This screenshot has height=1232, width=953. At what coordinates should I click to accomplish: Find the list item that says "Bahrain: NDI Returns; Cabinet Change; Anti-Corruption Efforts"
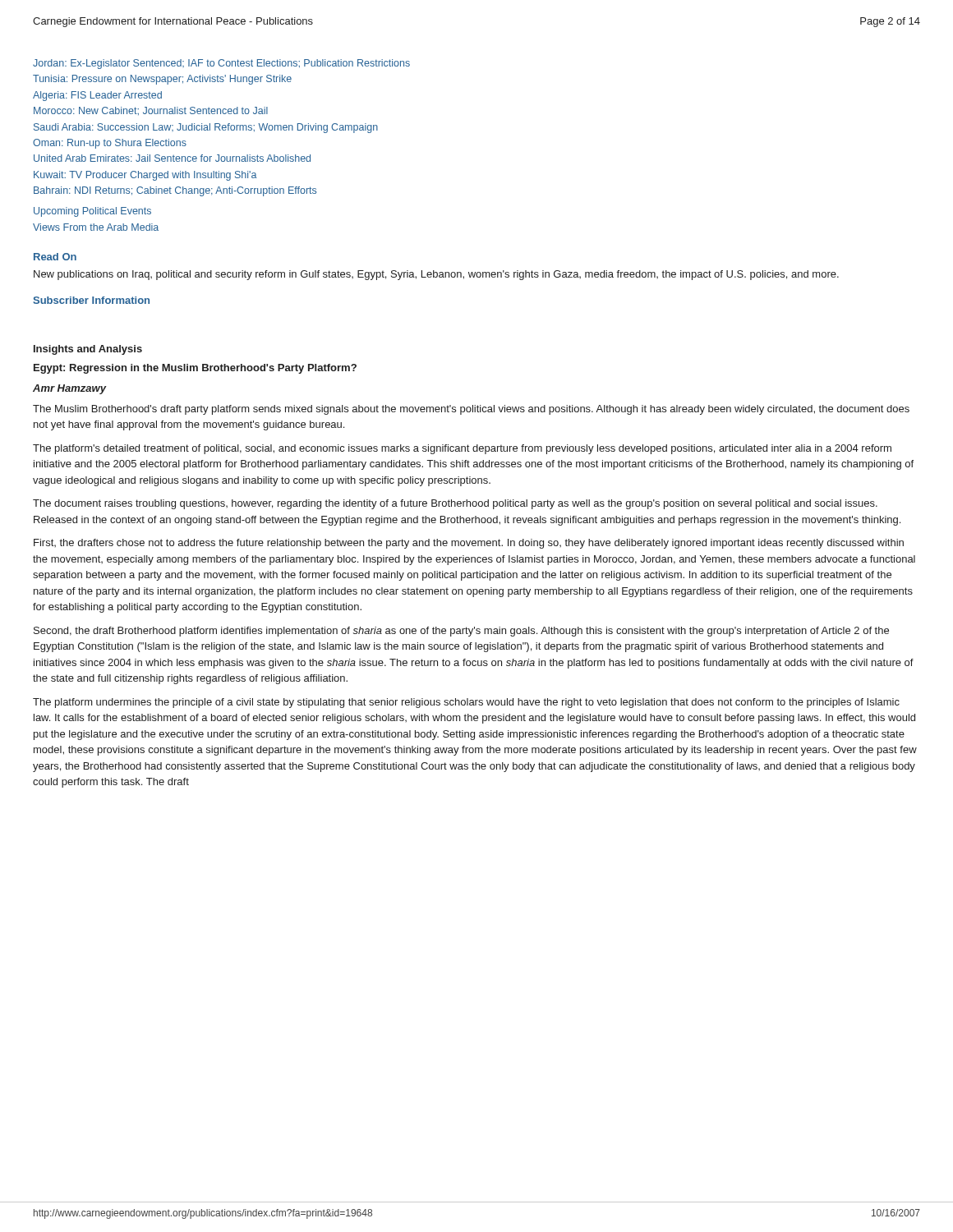coord(175,191)
